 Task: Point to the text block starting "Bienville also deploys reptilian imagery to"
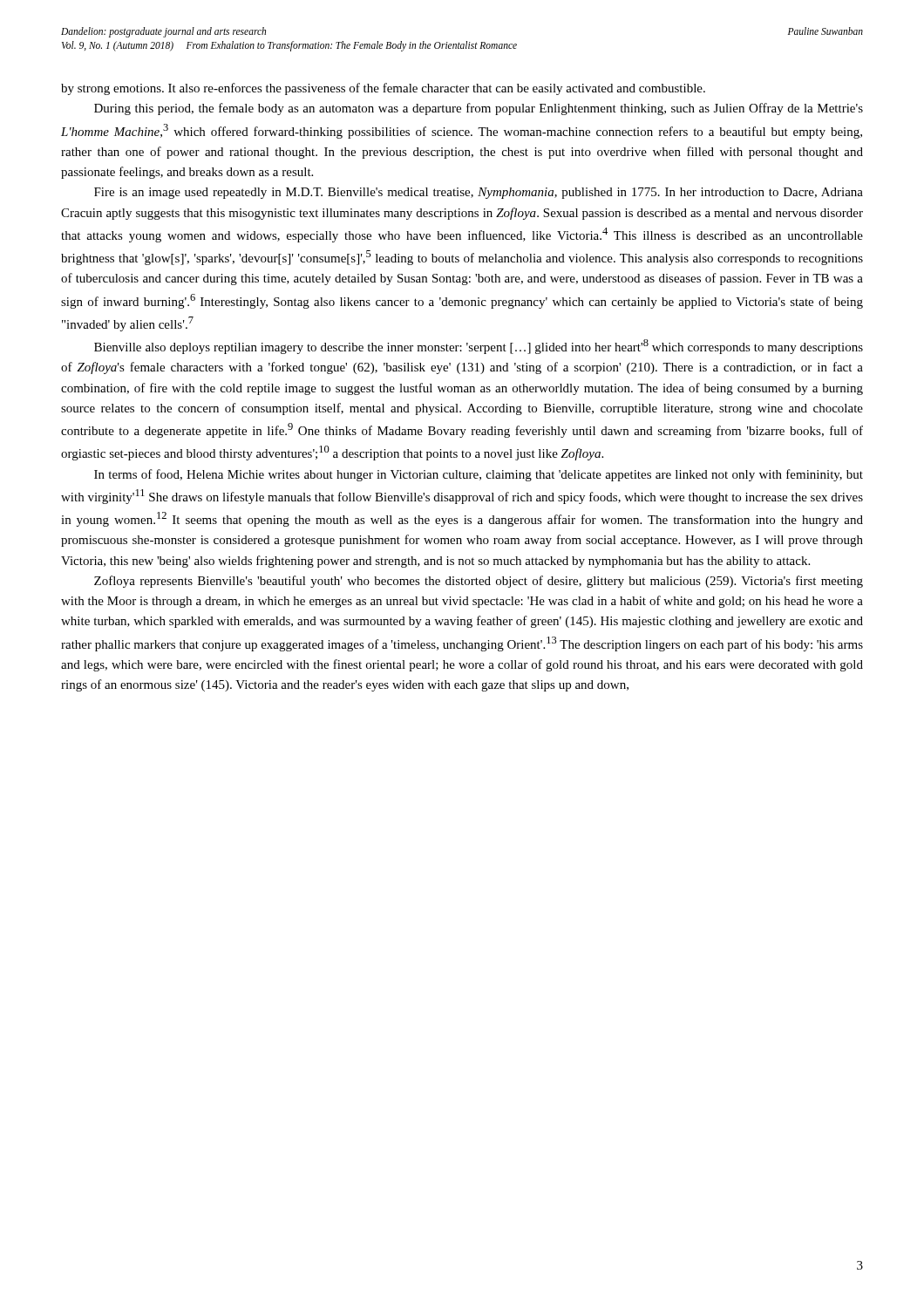(462, 400)
